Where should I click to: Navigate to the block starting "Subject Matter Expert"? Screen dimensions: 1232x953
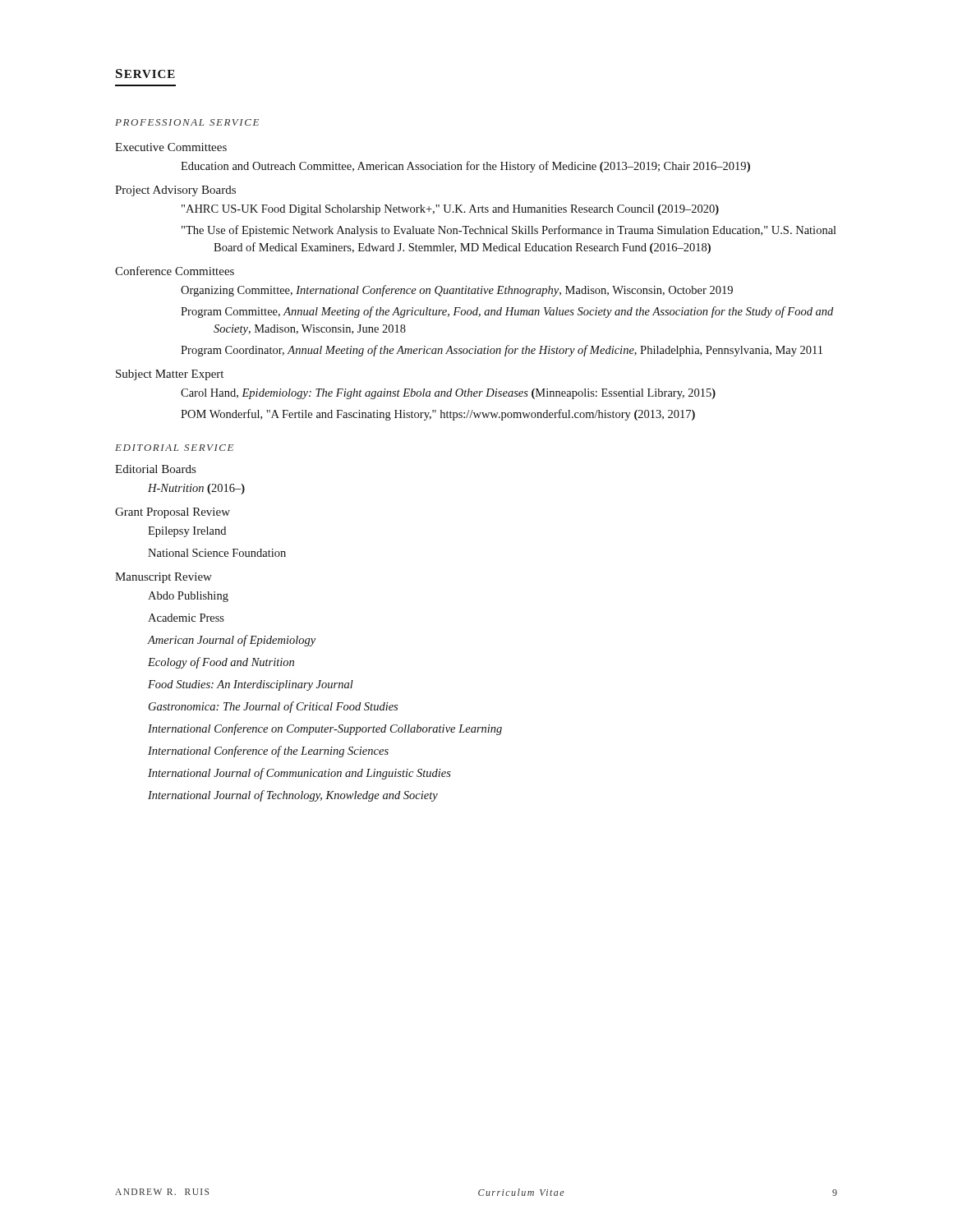(x=169, y=374)
